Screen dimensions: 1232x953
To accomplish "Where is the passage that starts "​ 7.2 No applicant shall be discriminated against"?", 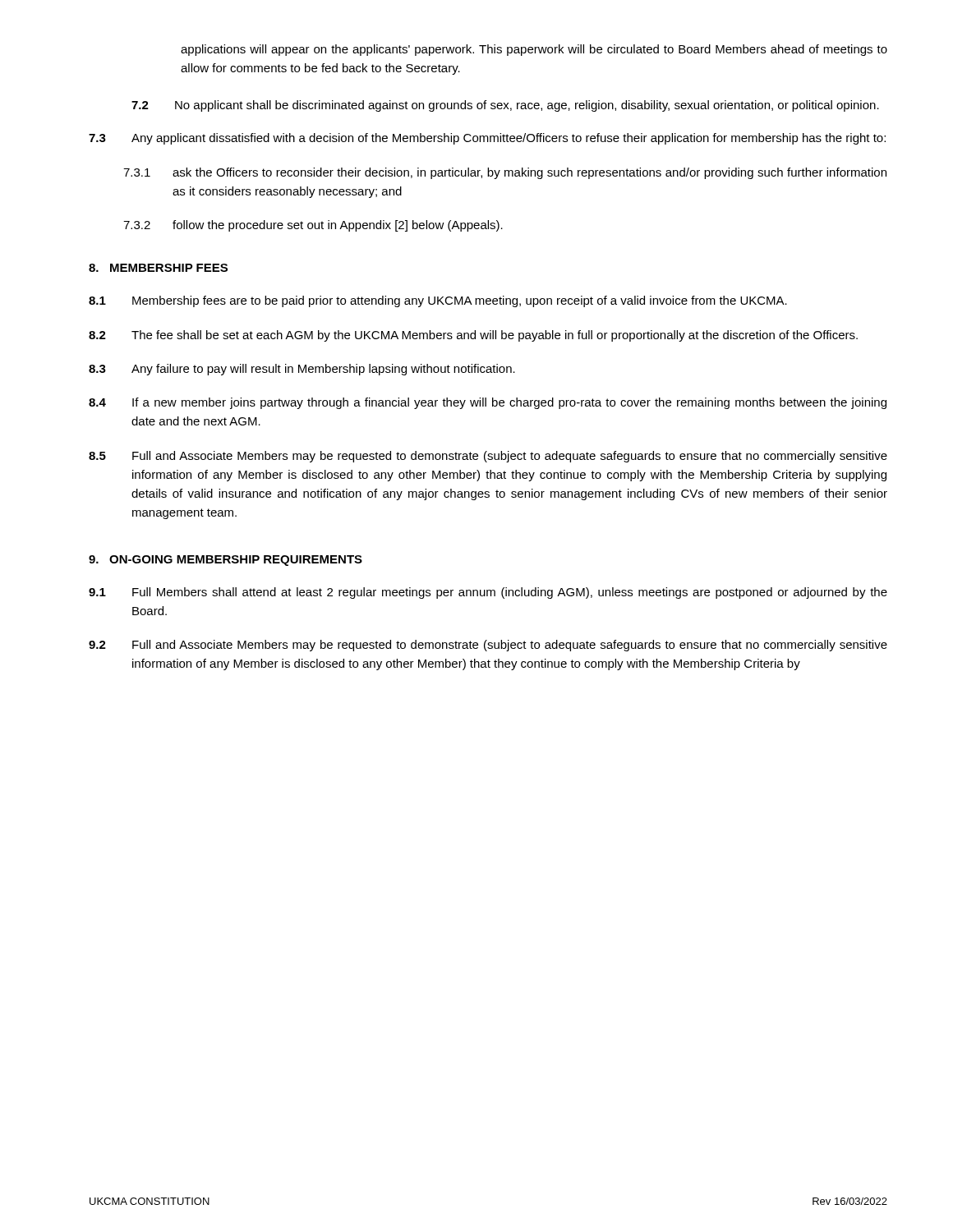I will click(488, 105).
